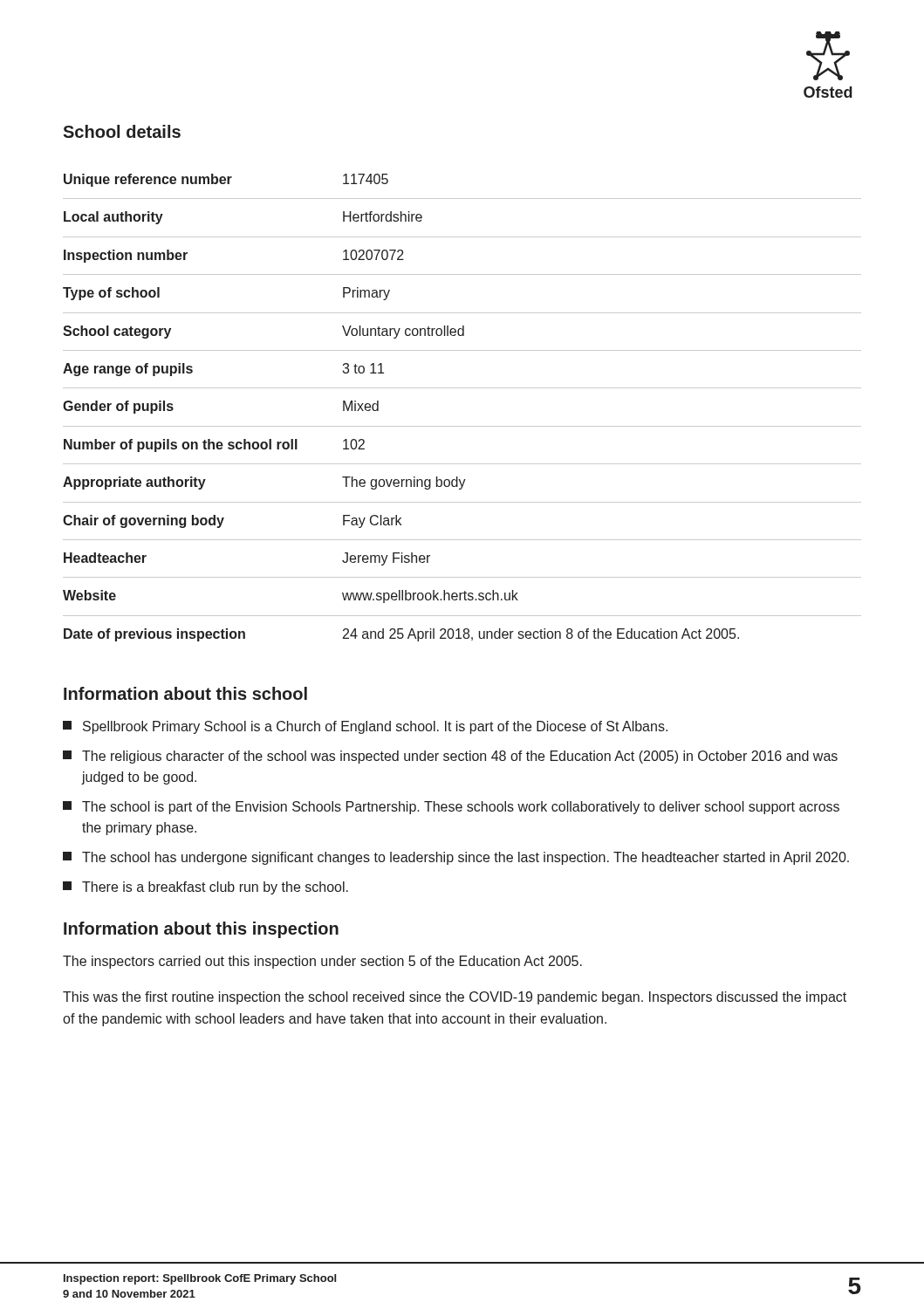This screenshot has height=1309, width=924.
Task: Where is the passage that starts "This was the first"?
Action: pos(455,1008)
